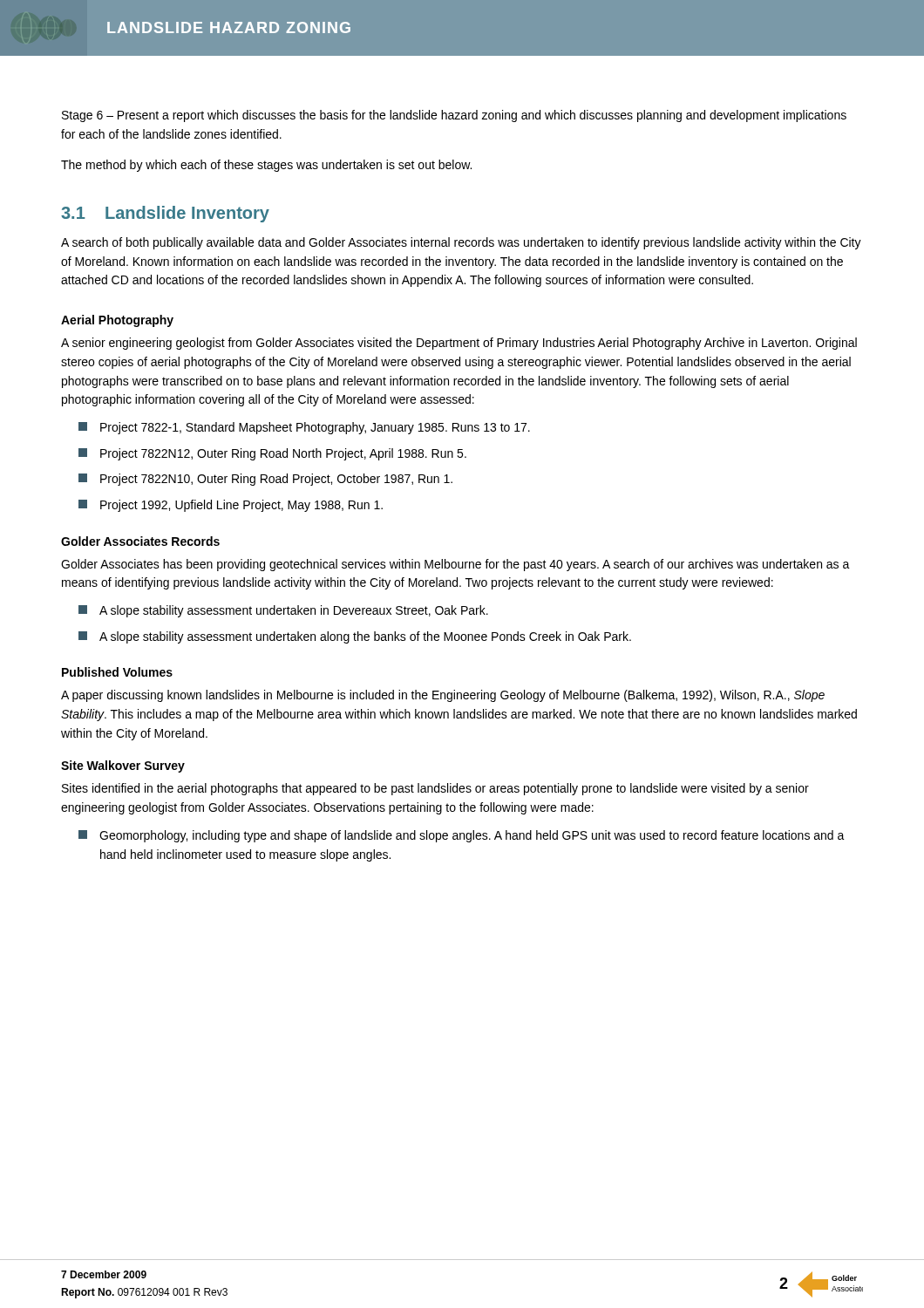
Task: Select the text block starting "Geomorphology, including type and shape of"
Action: coord(471,845)
